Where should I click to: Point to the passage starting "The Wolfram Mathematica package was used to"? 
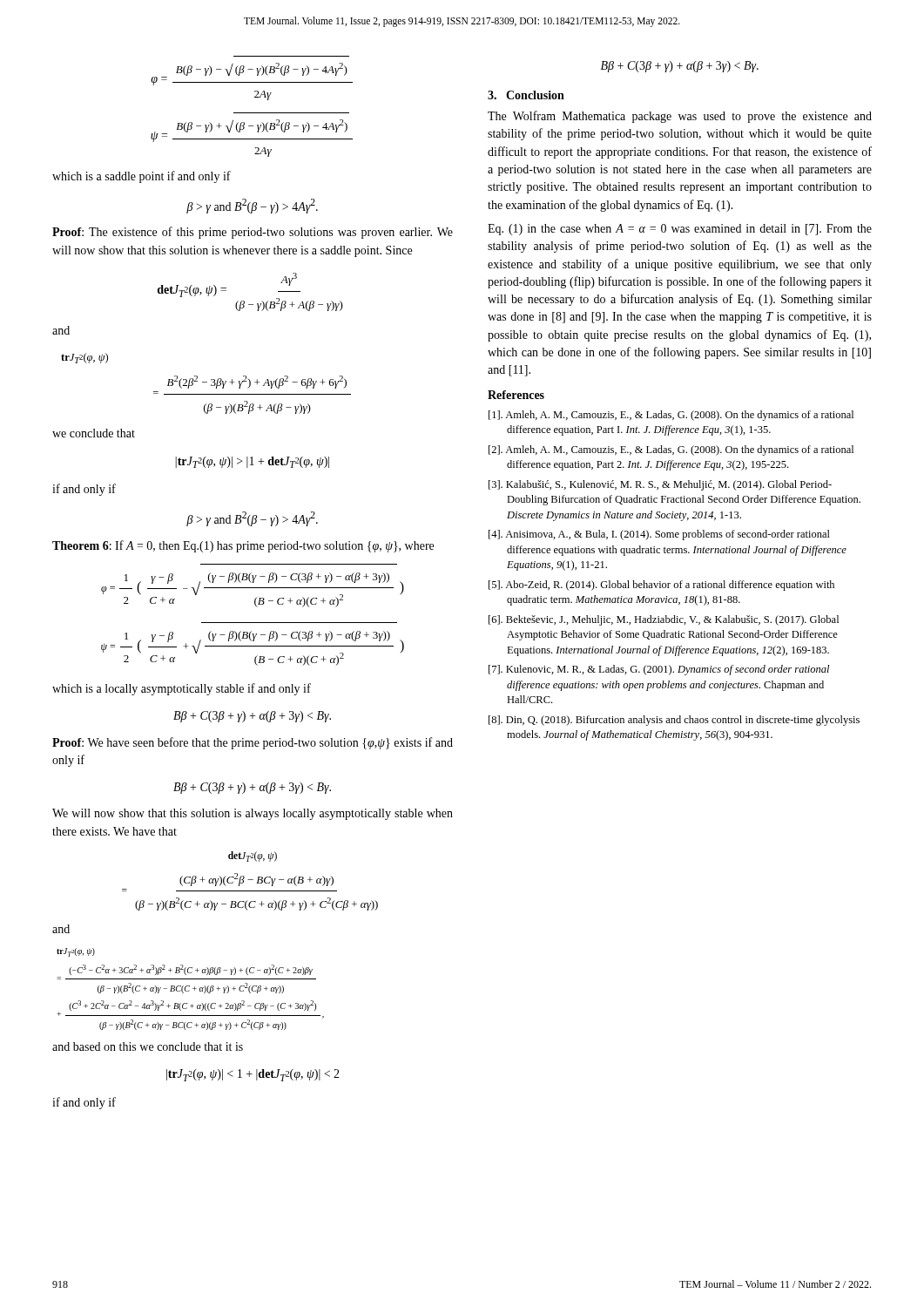tap(680, 244)
